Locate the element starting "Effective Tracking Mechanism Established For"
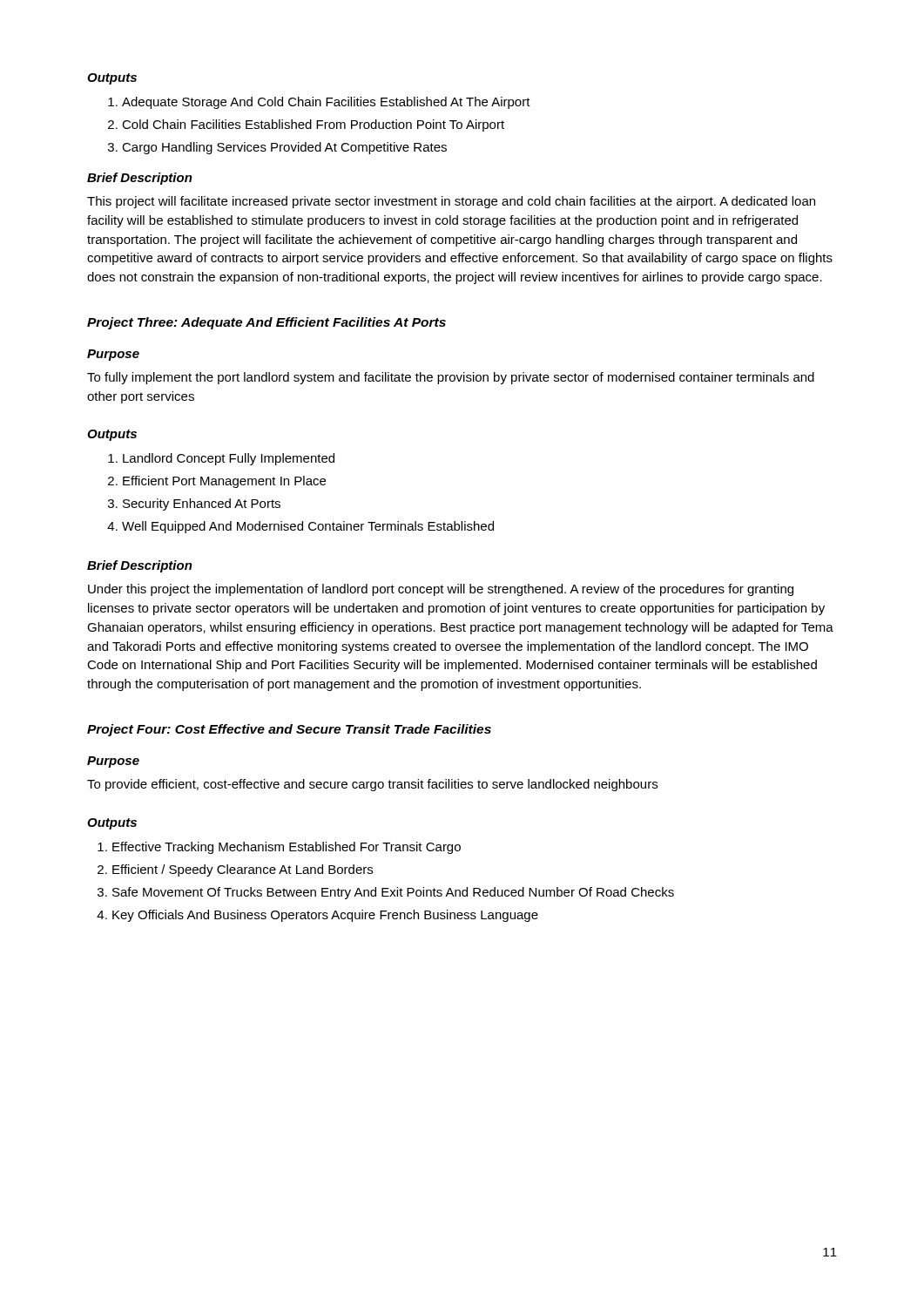924x1307 pixels. [x=462, y=881]
